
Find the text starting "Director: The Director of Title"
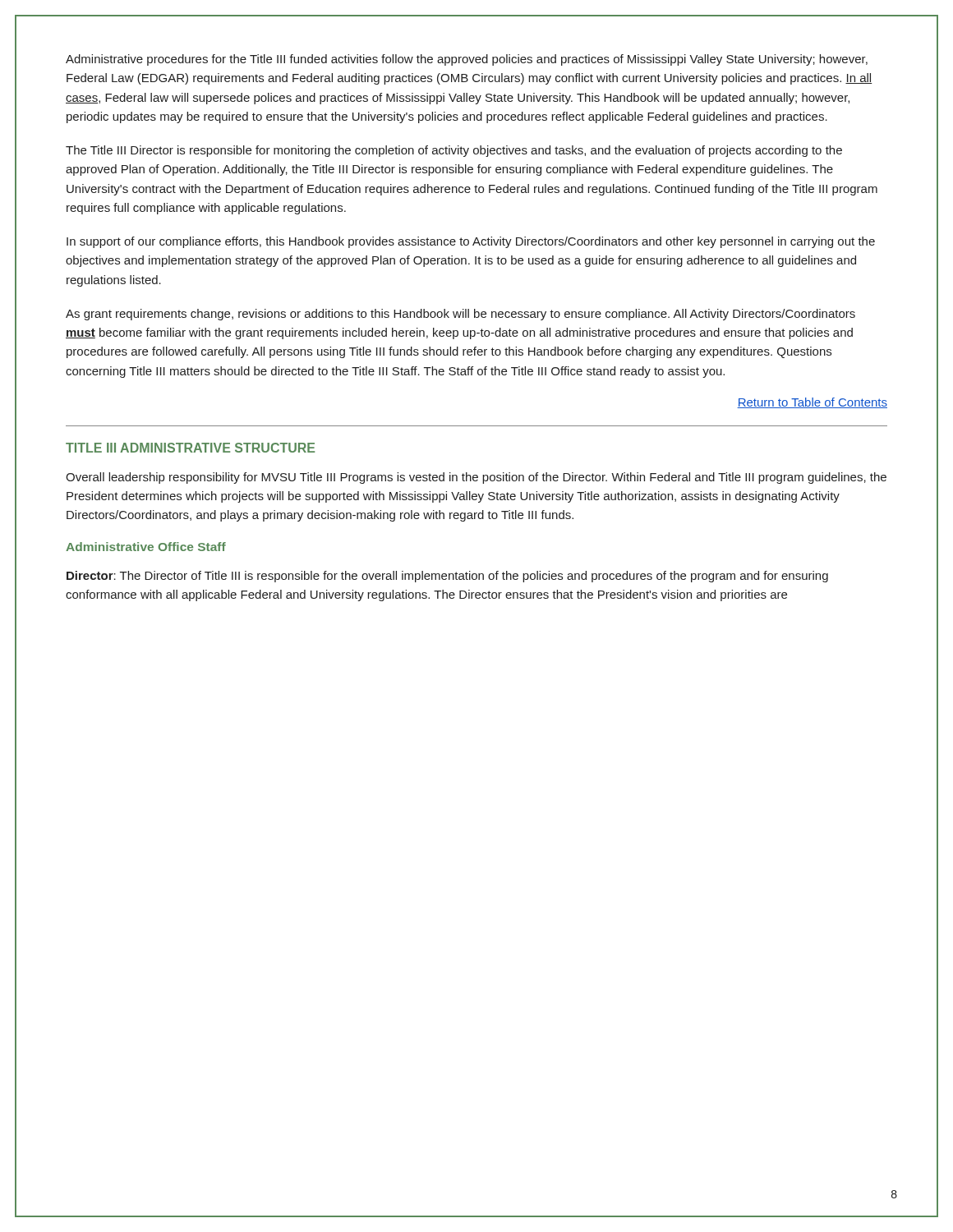coord(447,584)
